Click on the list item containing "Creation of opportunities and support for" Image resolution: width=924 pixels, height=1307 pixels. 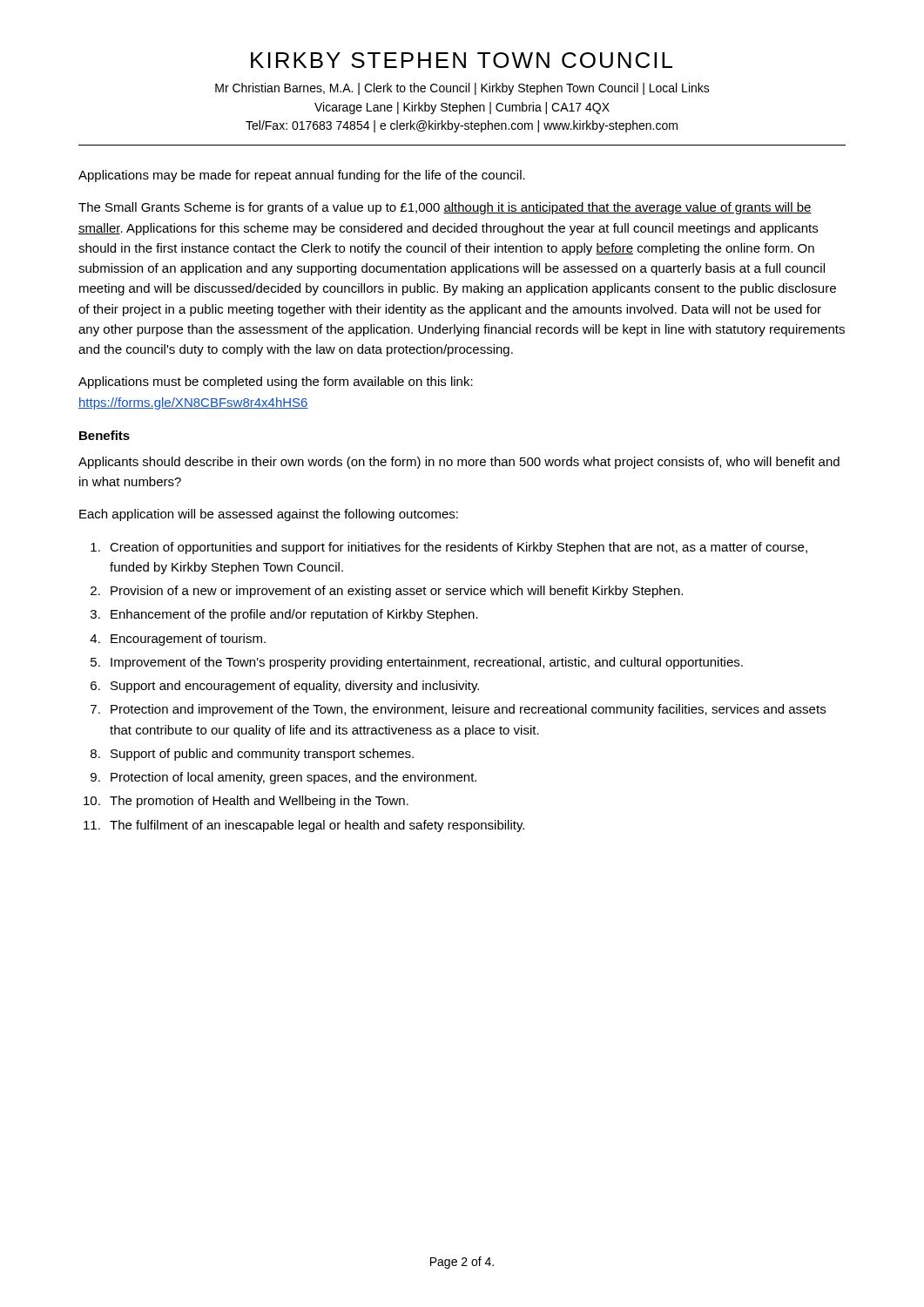tap(459, 557)
